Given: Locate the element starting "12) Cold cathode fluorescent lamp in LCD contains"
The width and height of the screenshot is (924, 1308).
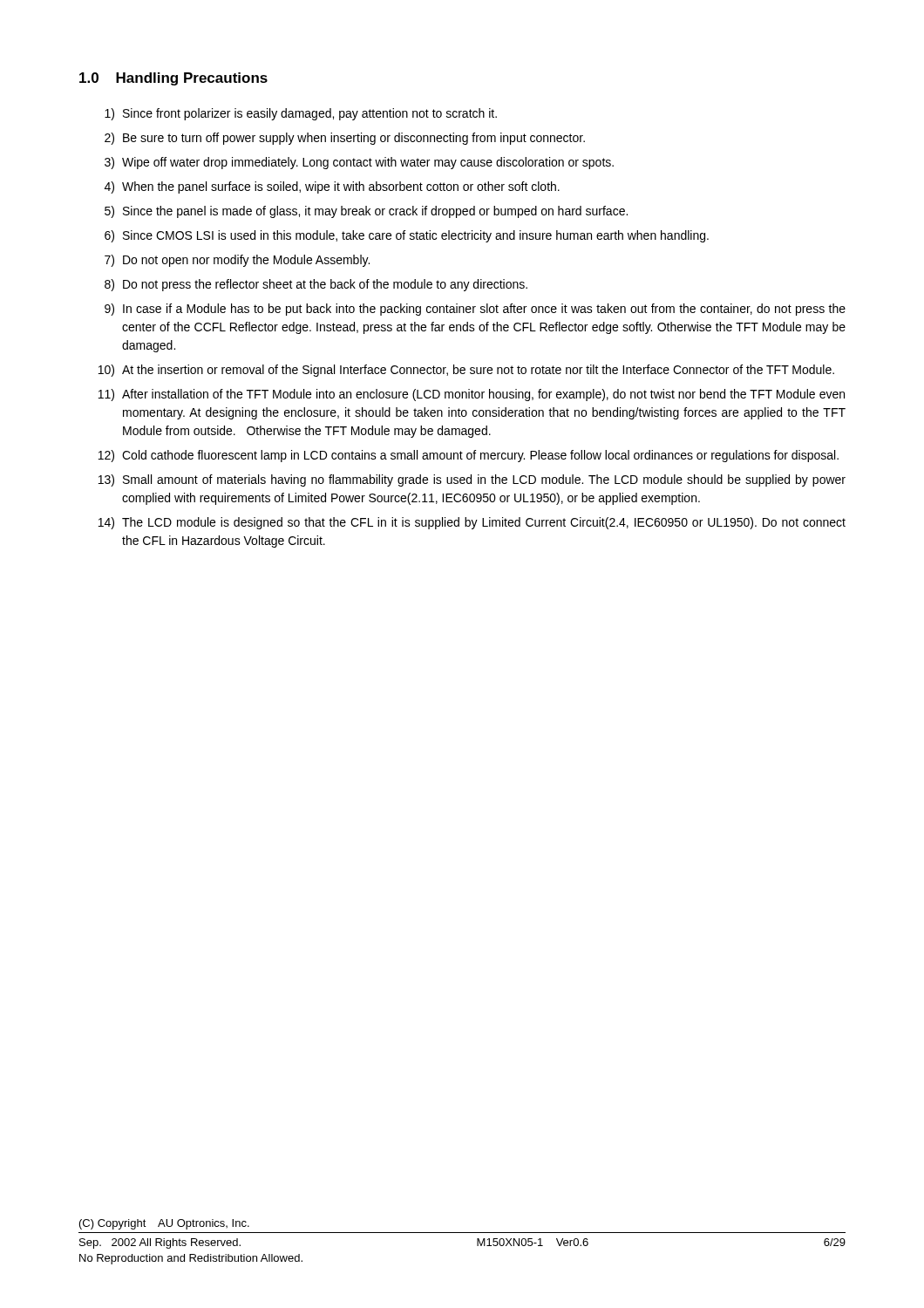Looking at the screenshot, I should pos(462,456).
